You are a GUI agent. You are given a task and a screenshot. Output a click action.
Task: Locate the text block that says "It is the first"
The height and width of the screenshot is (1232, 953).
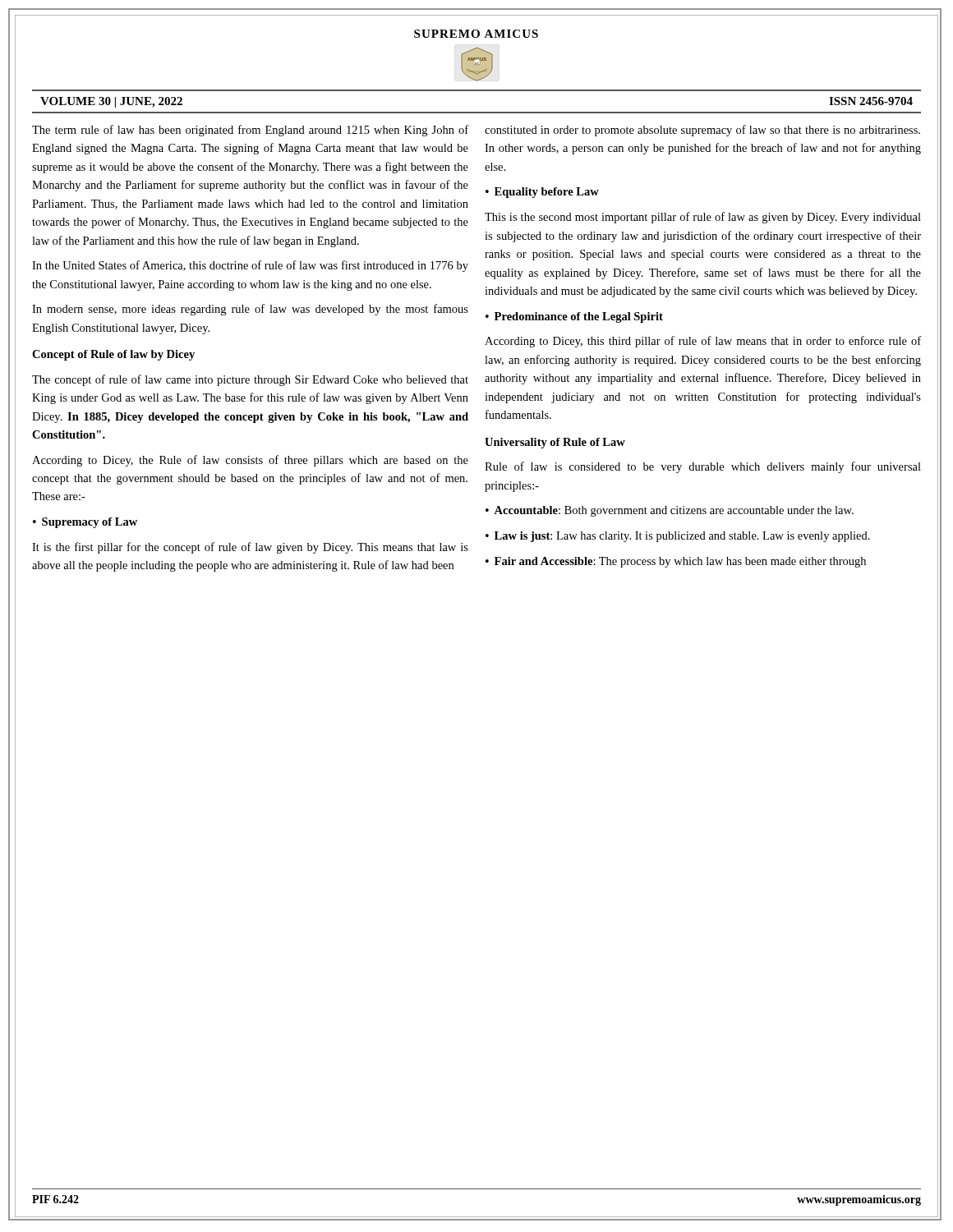click(x=250, y=556)
